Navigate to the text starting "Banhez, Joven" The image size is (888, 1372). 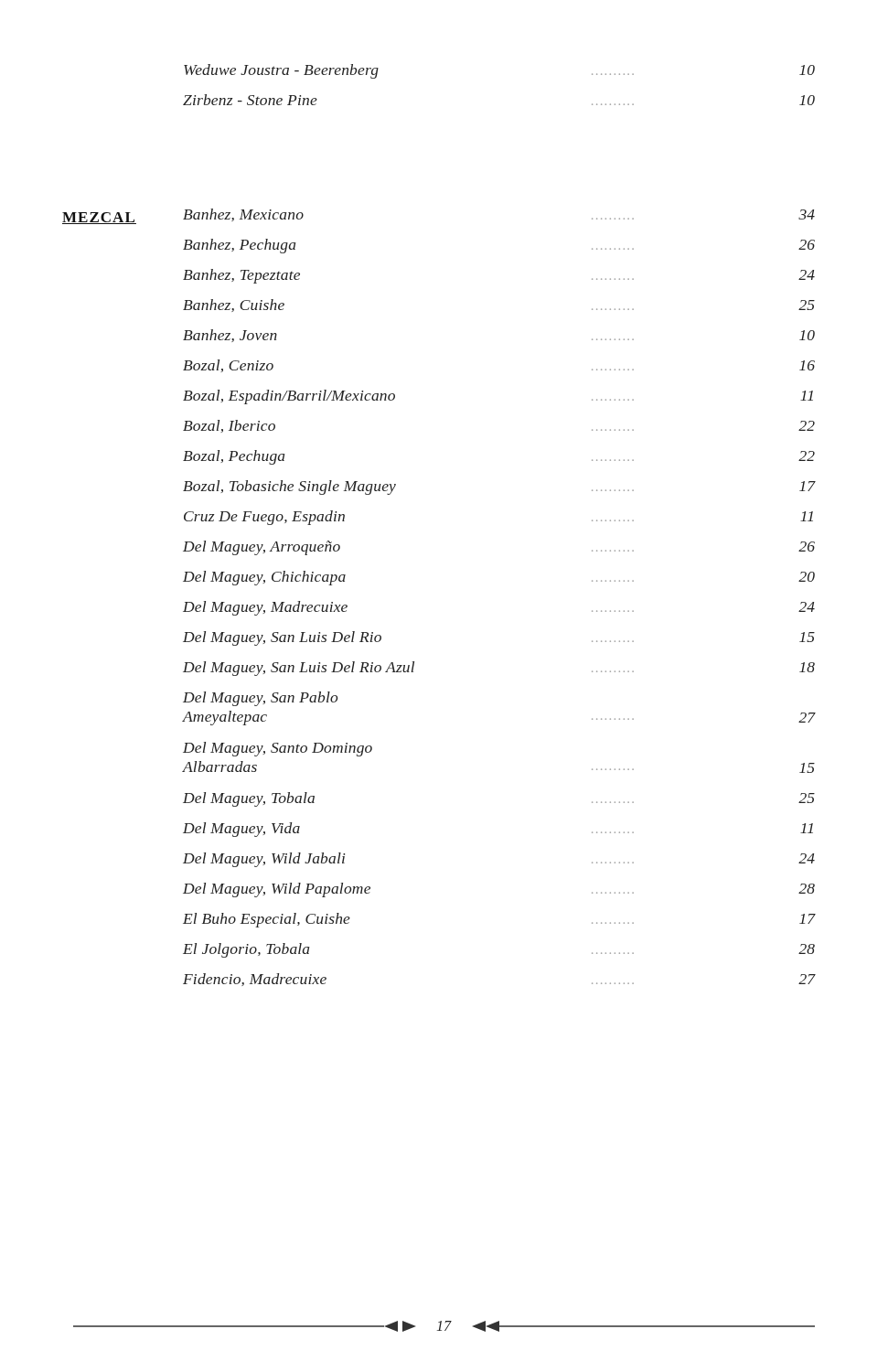224,335
